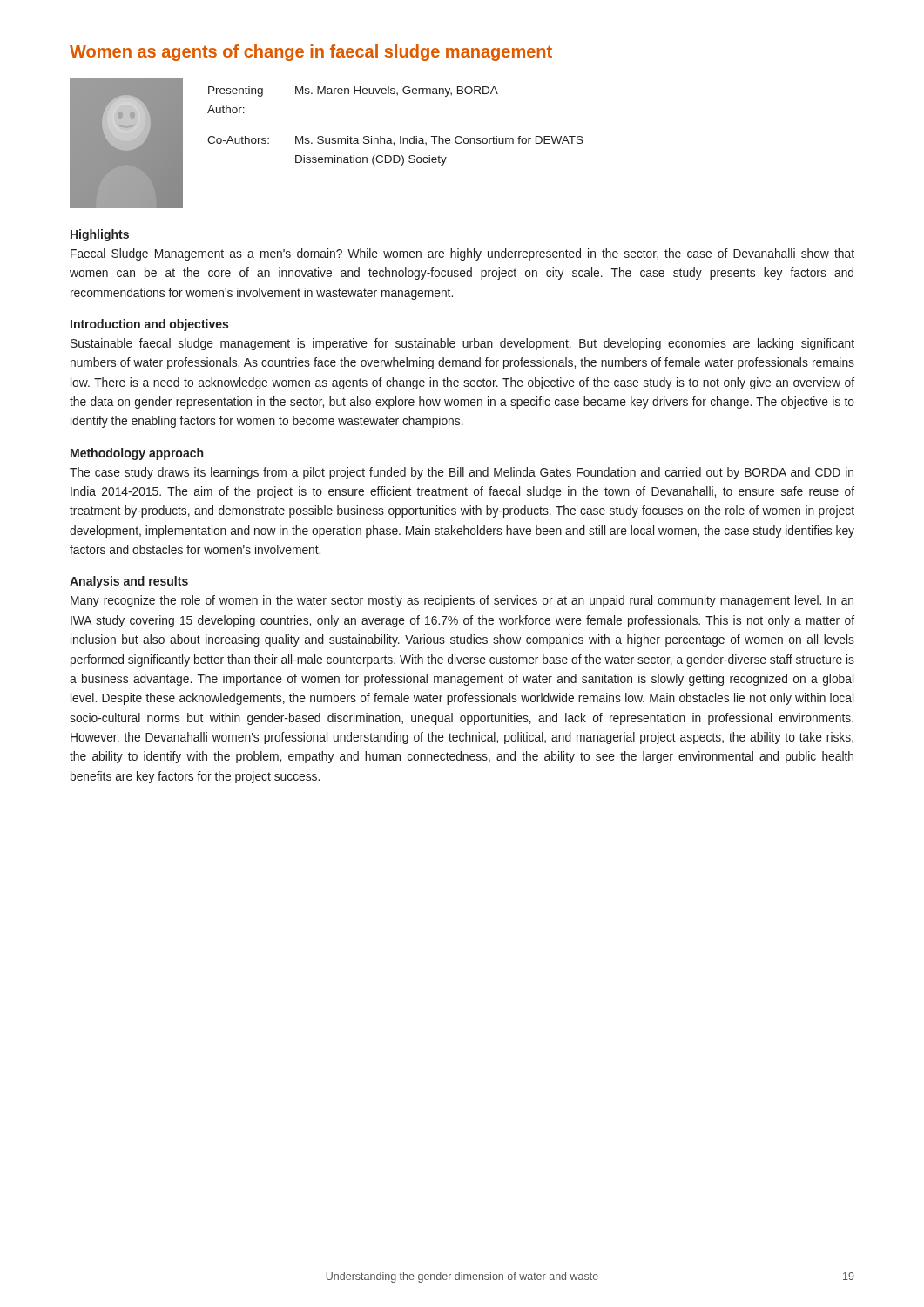
Task: Where is the passage that starts "Faecal Sludge Management as a men's"?
Action: 462,273
